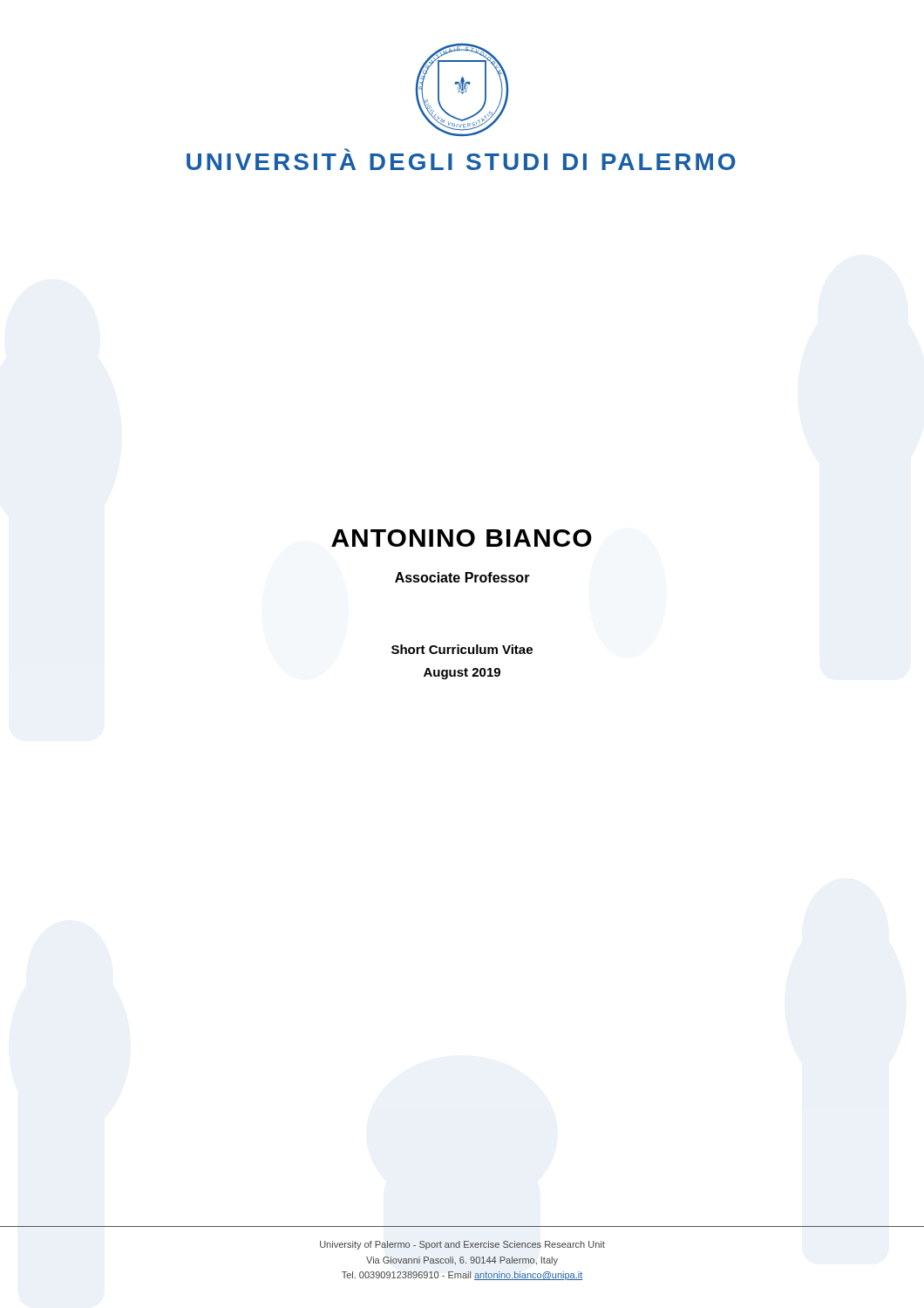This screenshot has width=924, height=1308.
Task: Find the element starting "UNIVERSITÀ DEGLI STUDI DI PALERMO"
Action: point(462,162)
